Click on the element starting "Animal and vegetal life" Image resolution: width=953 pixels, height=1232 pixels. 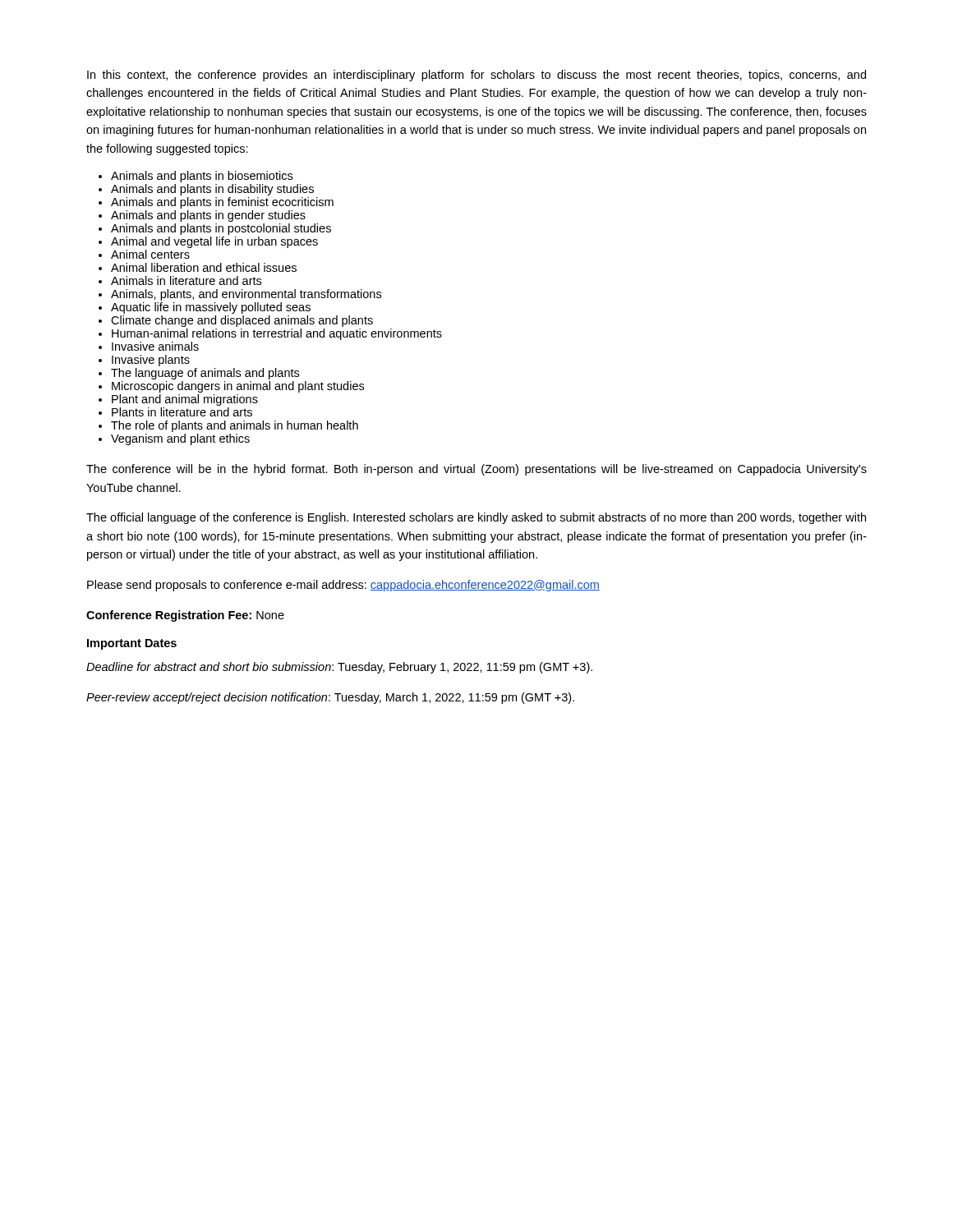coord(215,242)
